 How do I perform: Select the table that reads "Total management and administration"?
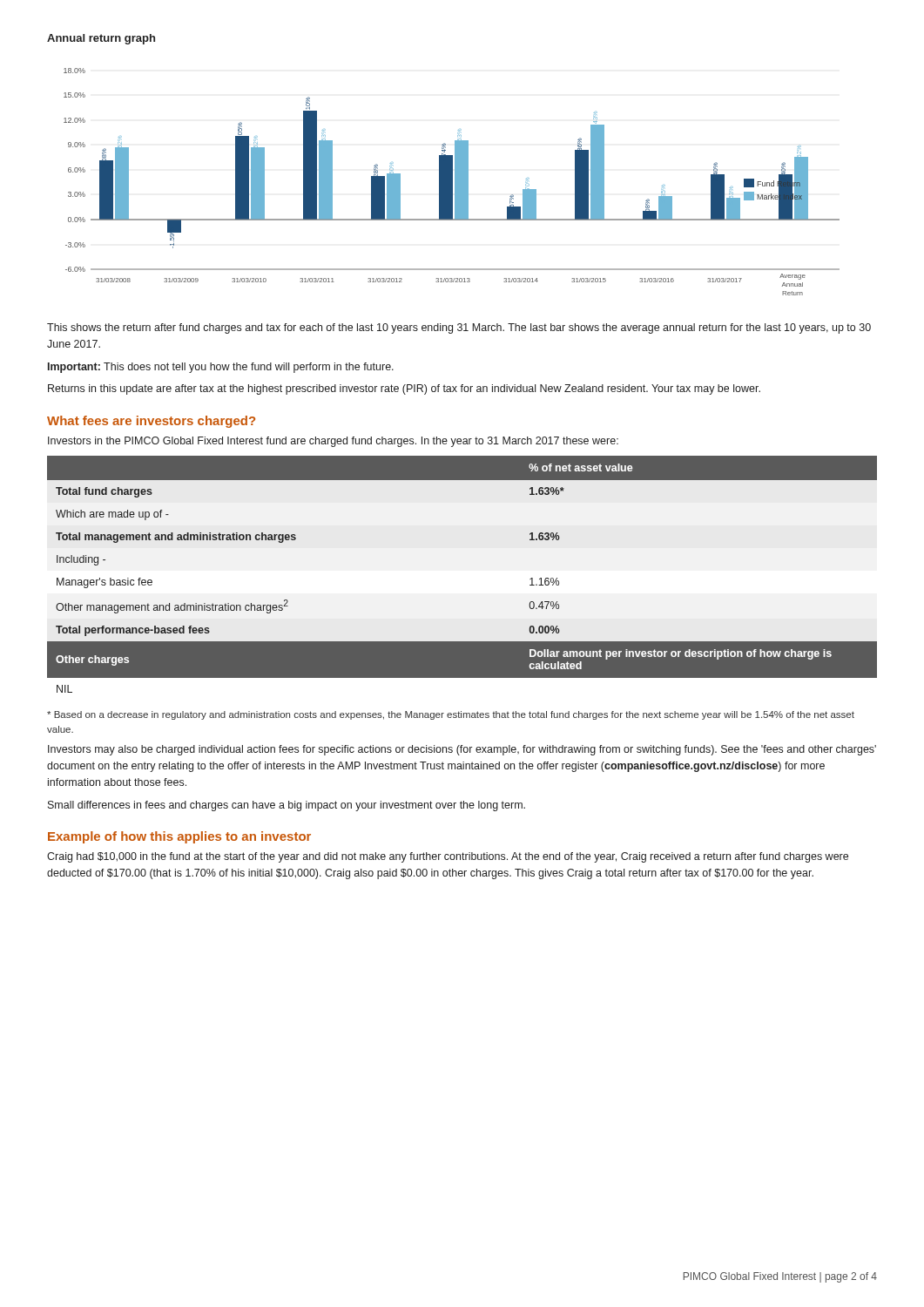click(x=462, y=578)
